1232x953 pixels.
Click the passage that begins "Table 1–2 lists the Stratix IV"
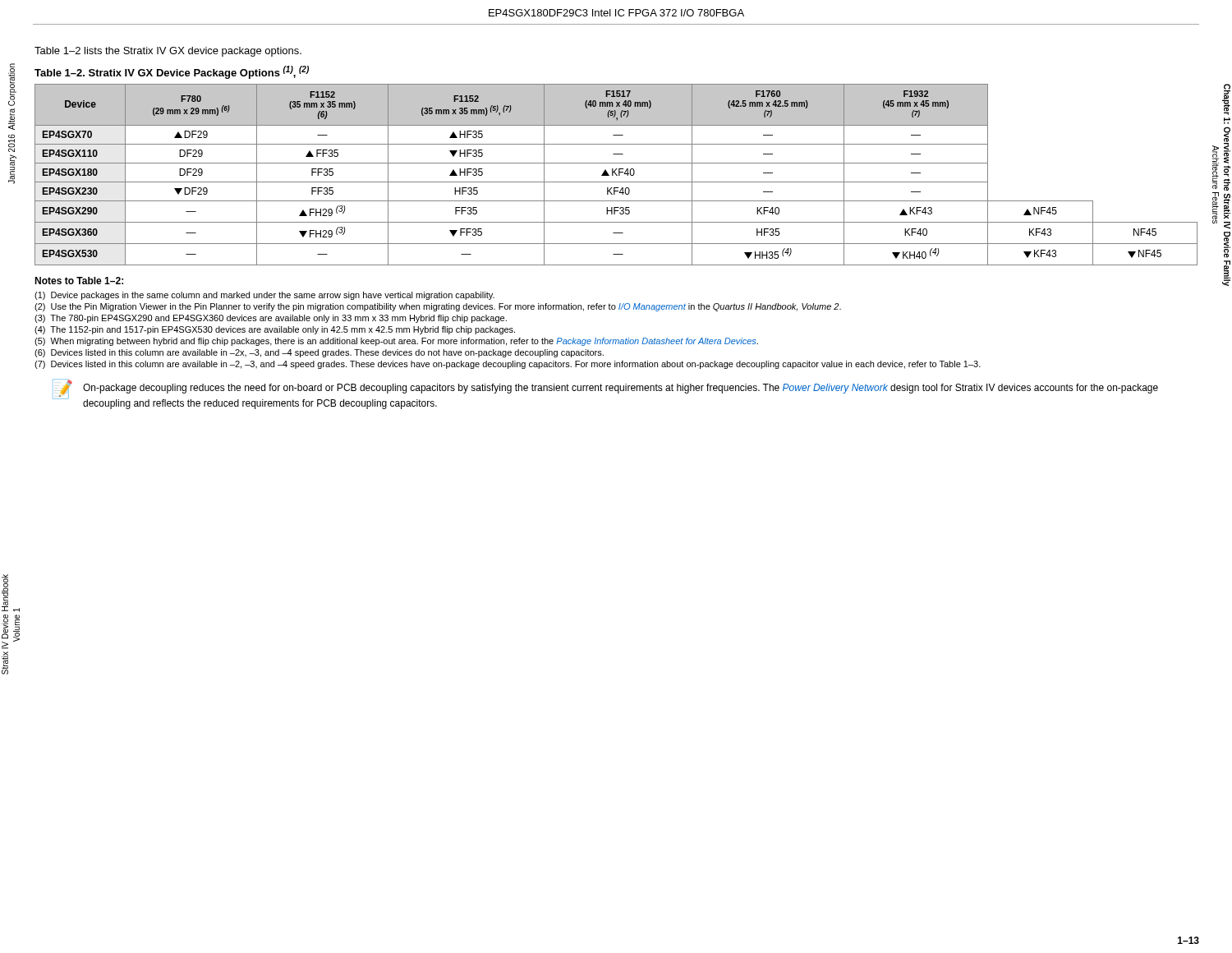coord(168,51)
